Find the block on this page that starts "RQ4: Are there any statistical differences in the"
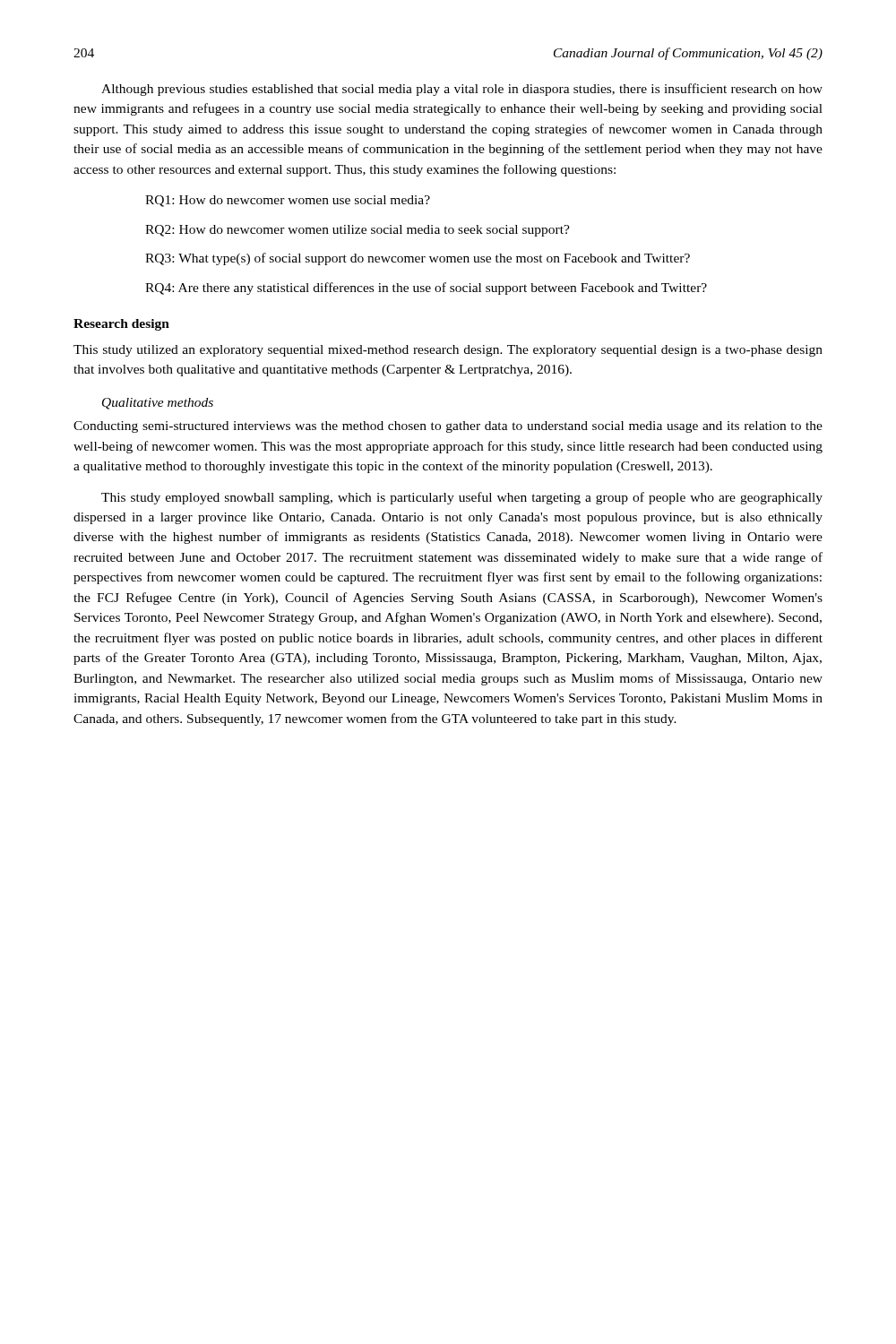The width and height of the screenshot is (896, 1344). pyautogui.click(x=426, y=287)
